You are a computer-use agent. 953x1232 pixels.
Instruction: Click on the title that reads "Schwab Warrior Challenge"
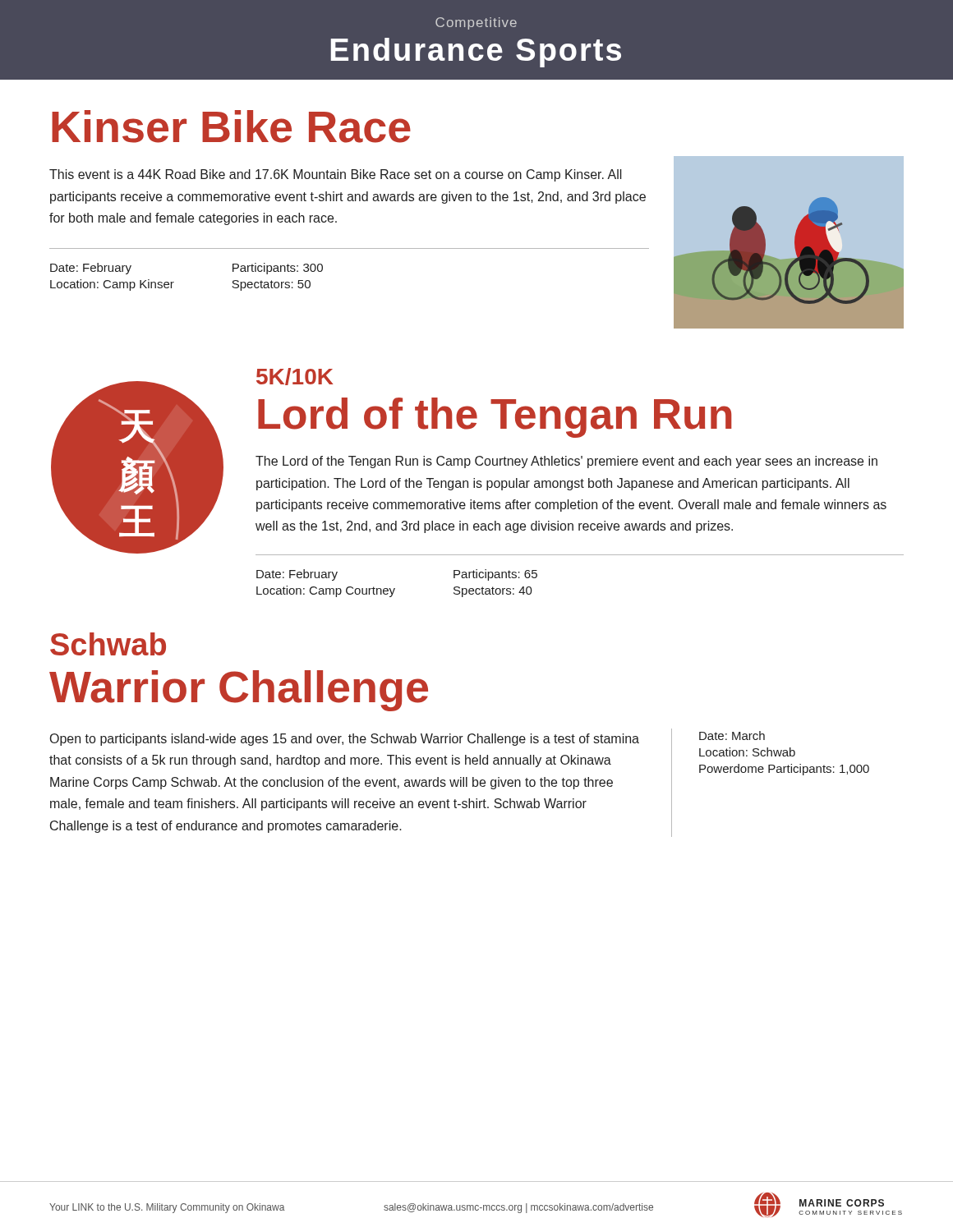tap(239, 668)
